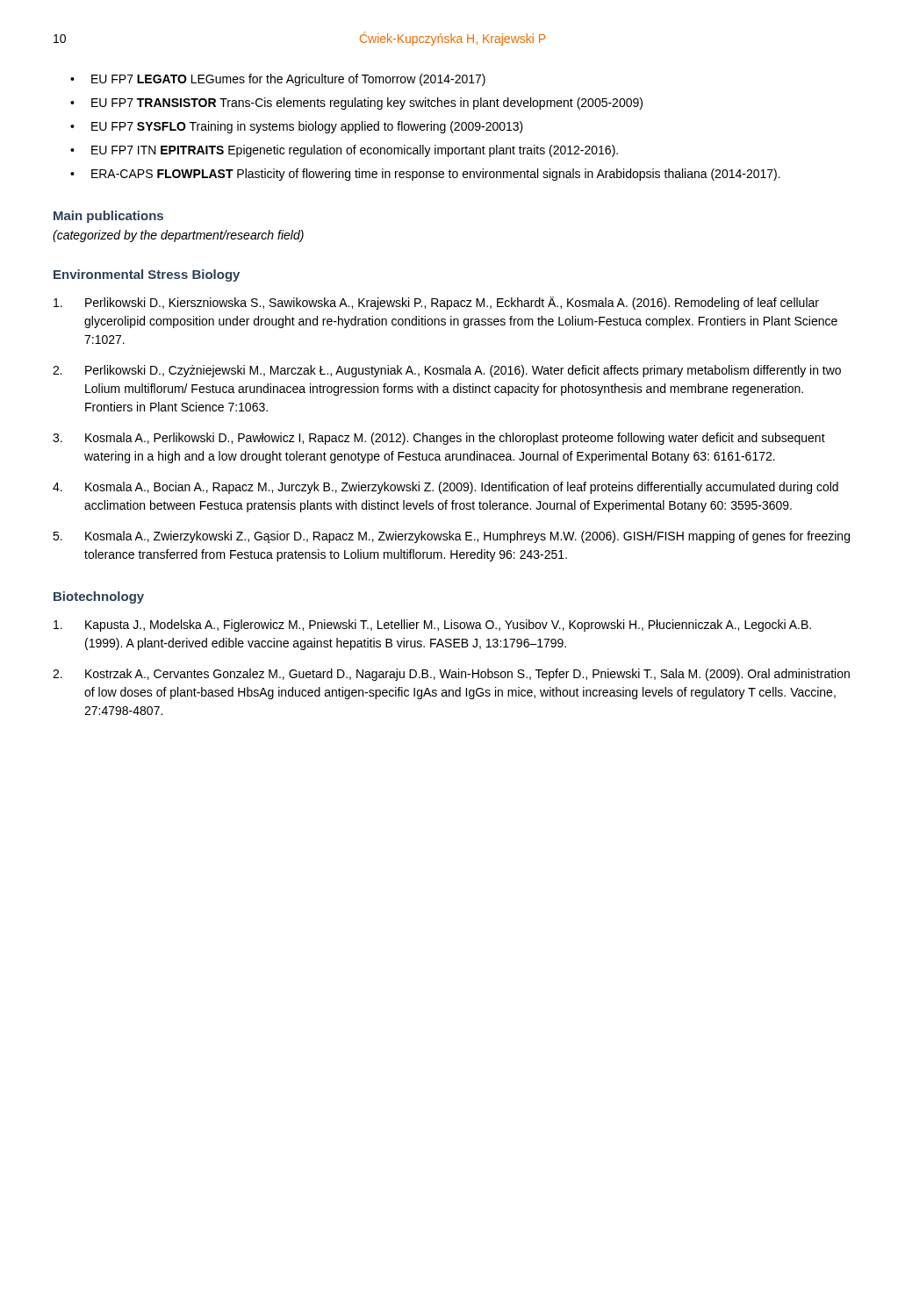Select the element starting "Perlikowski D., Kierszniowska S.,"
Image resolution: width=905 pixels, height=1316 pixels.
[x=452, y=321]
